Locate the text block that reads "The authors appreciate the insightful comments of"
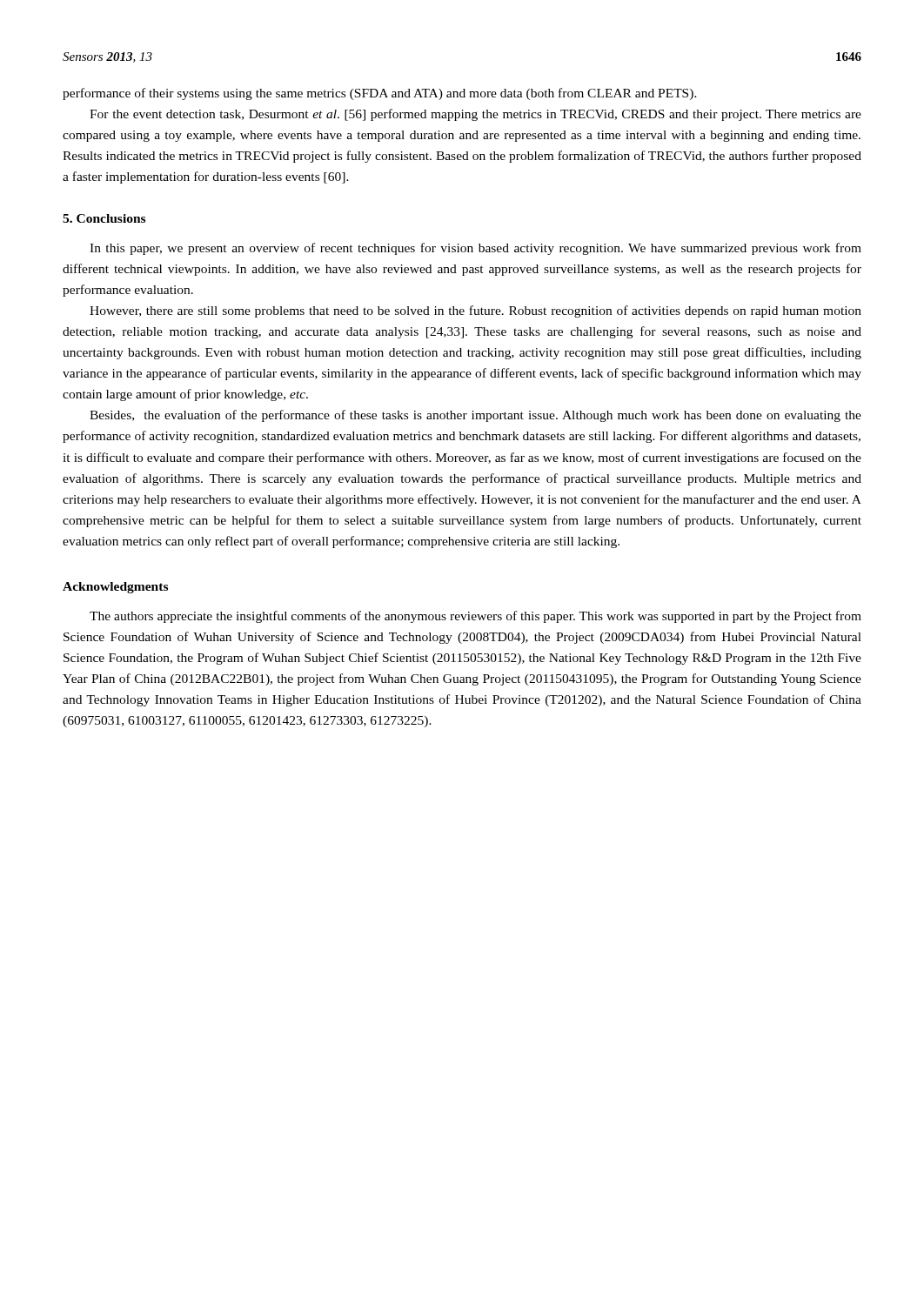The height and width of the screenshot is (1305, 924). (x=462, y=667)
